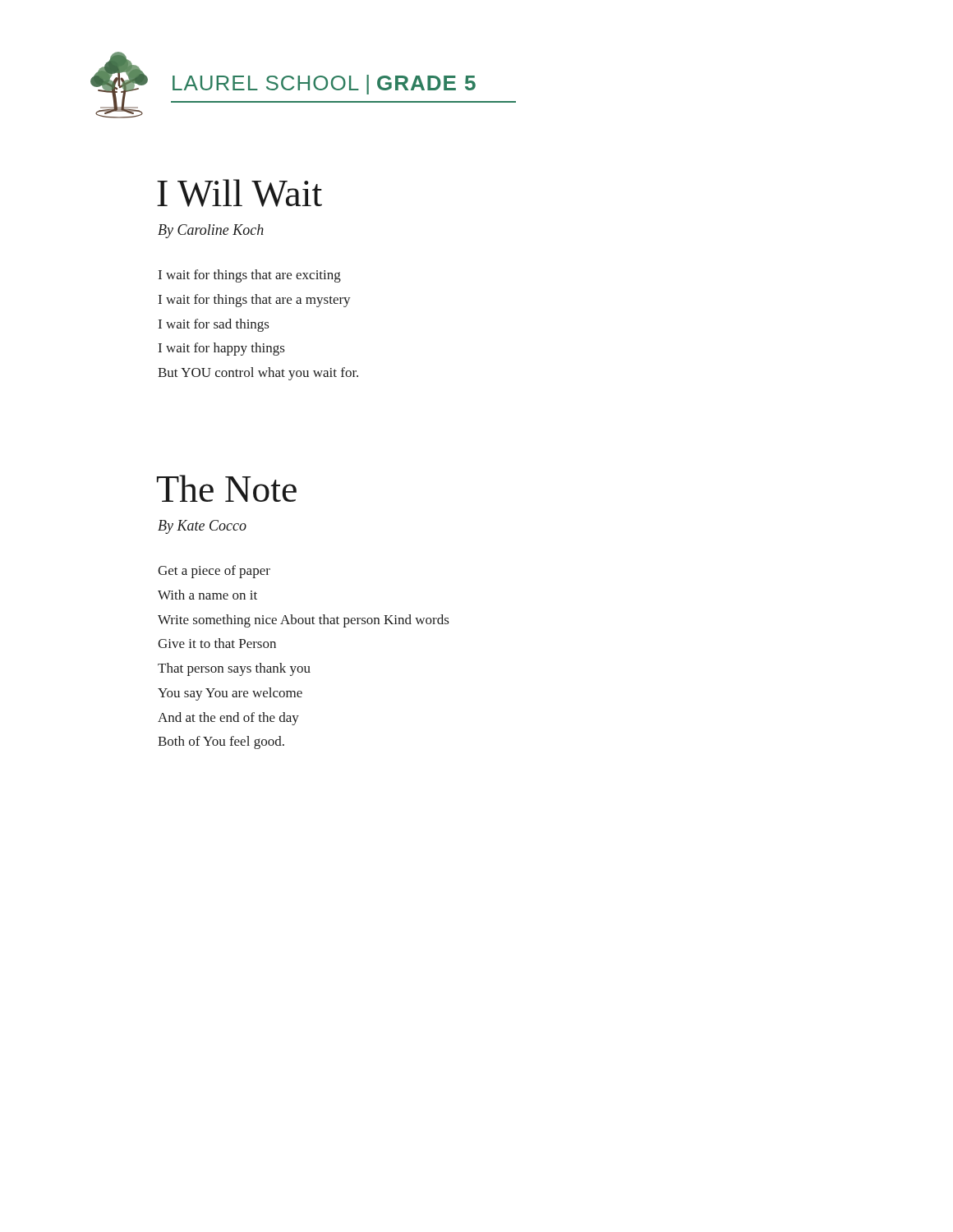Select the passage starting "By Caroline Koch"
953x1232 pixels.
[211, 230]
